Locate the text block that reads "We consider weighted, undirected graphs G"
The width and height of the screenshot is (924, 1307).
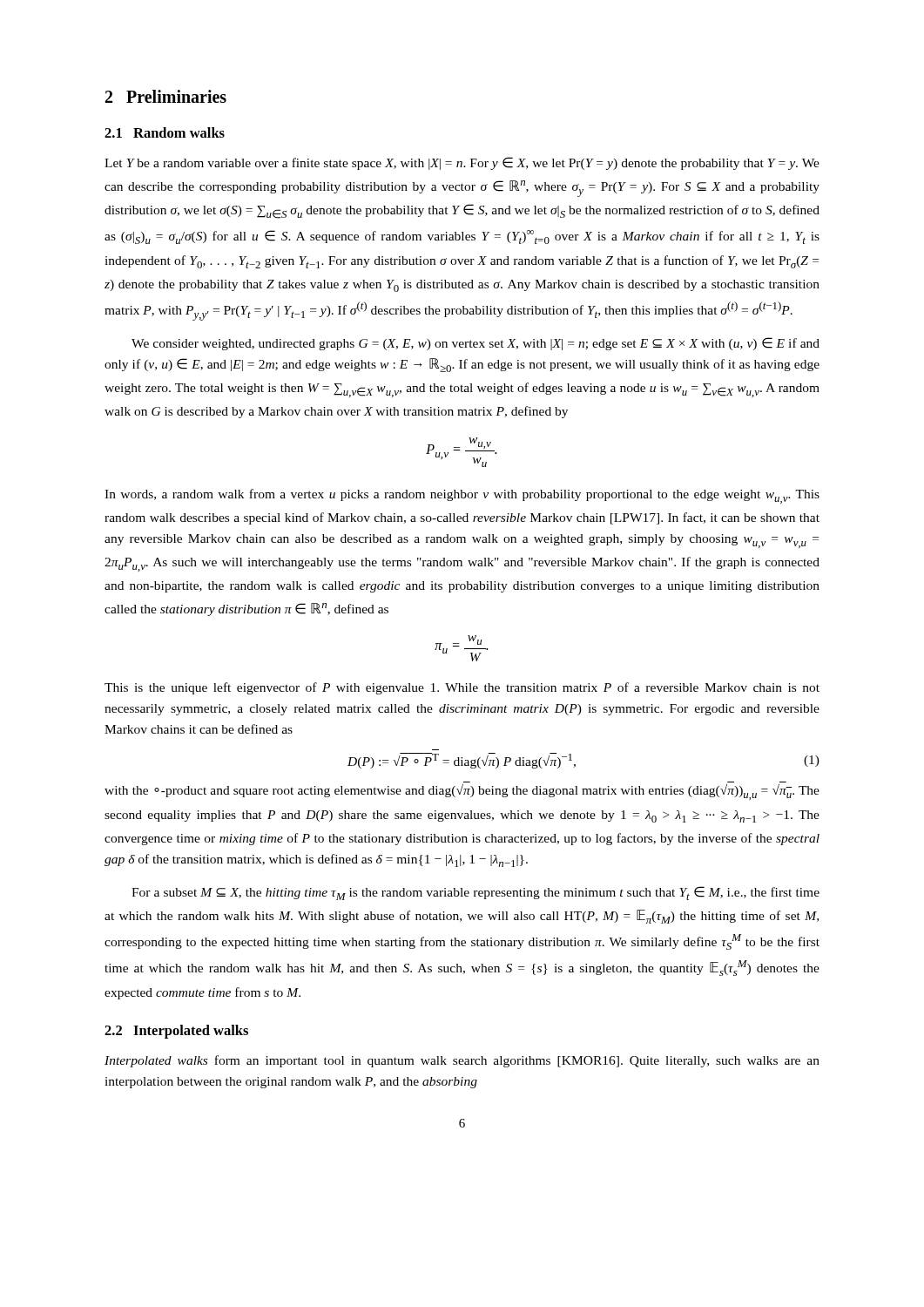[x=462, y=378]
